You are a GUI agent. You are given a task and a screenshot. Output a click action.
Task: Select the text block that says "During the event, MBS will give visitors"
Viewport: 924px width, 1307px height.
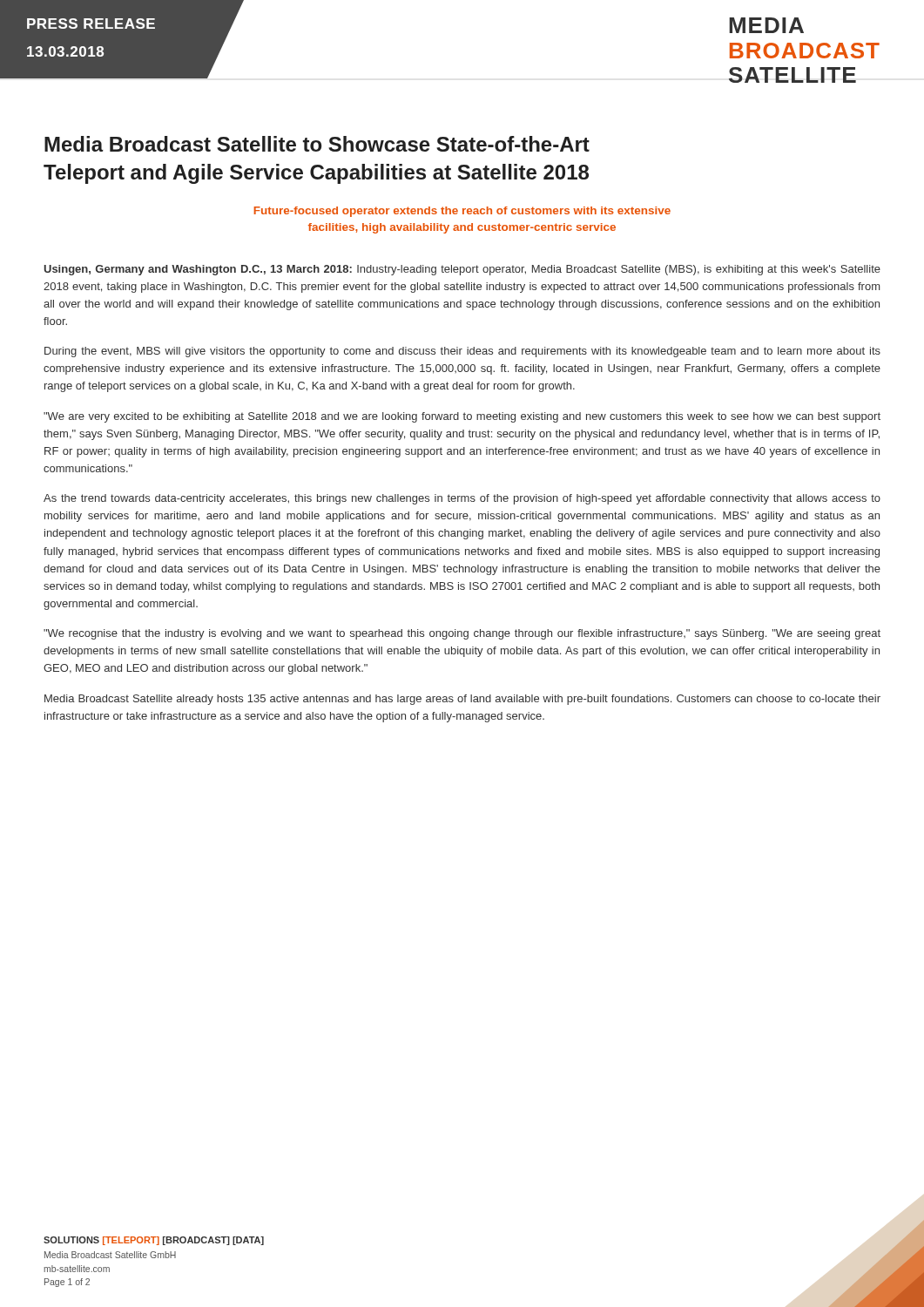coord(462,368)
